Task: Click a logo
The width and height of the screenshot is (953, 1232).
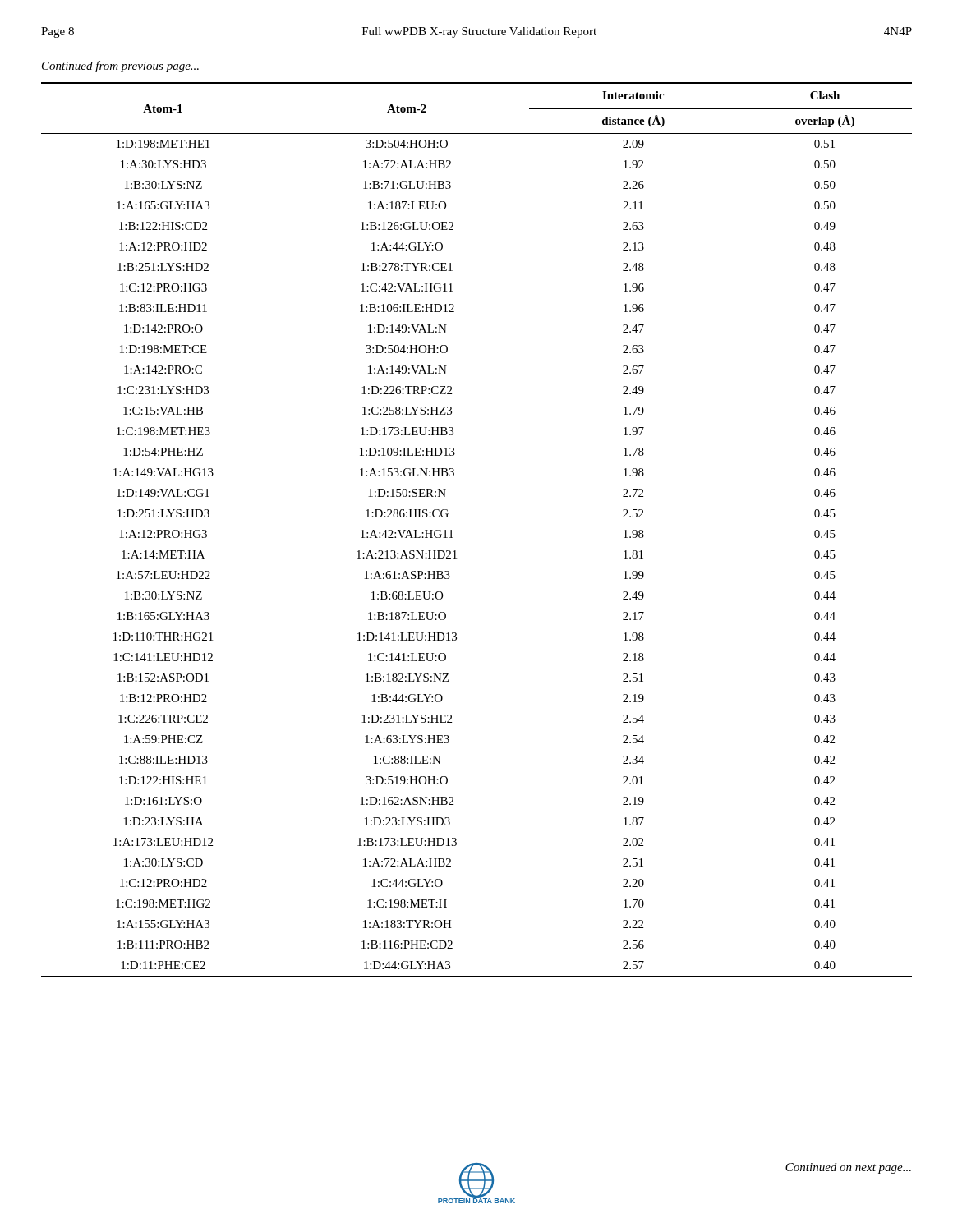Action: click(476, 1185)
